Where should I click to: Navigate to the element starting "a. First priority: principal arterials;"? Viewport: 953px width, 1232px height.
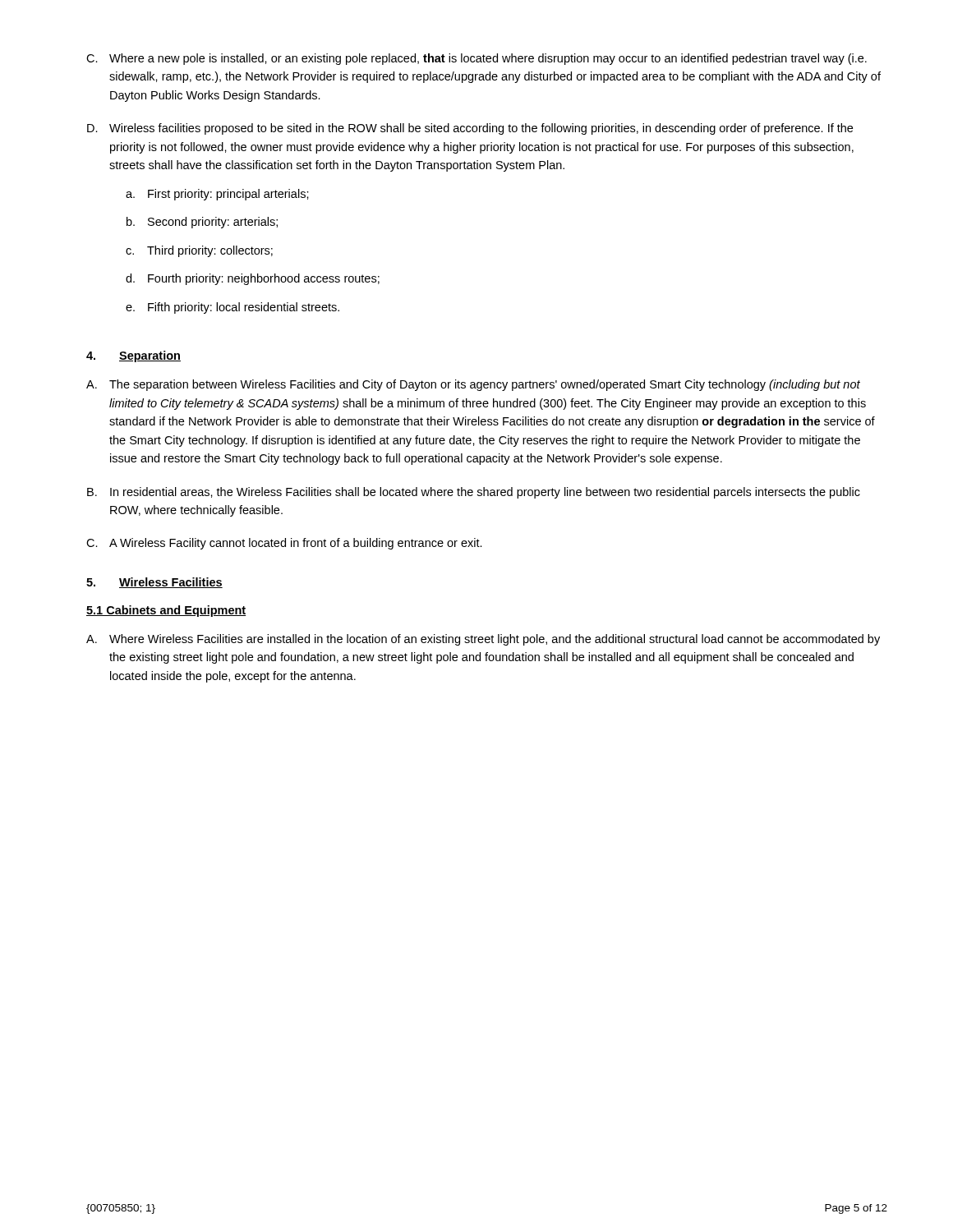(x=217, y=195)
